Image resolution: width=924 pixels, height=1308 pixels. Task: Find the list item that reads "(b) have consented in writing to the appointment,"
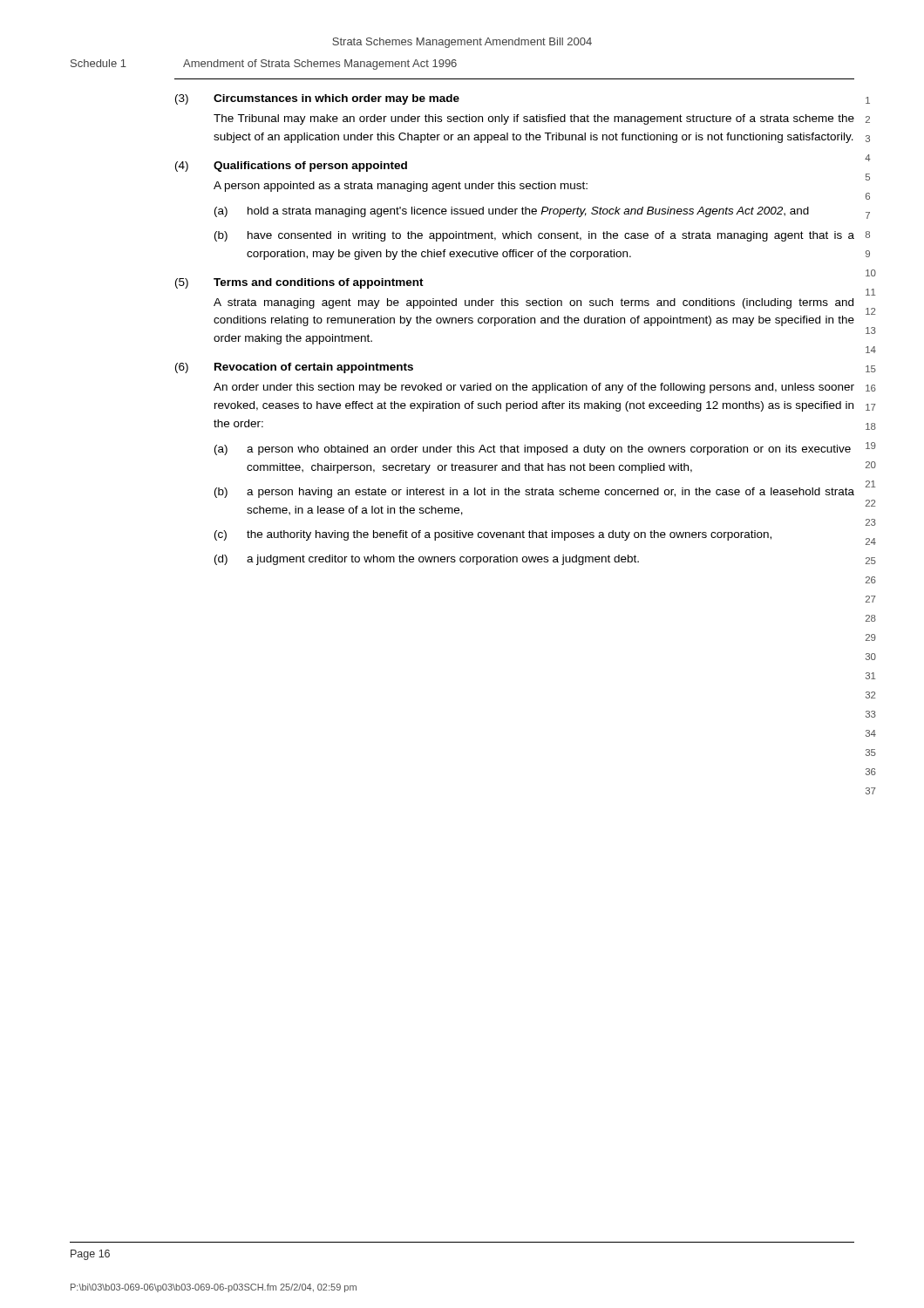(534, 245)
